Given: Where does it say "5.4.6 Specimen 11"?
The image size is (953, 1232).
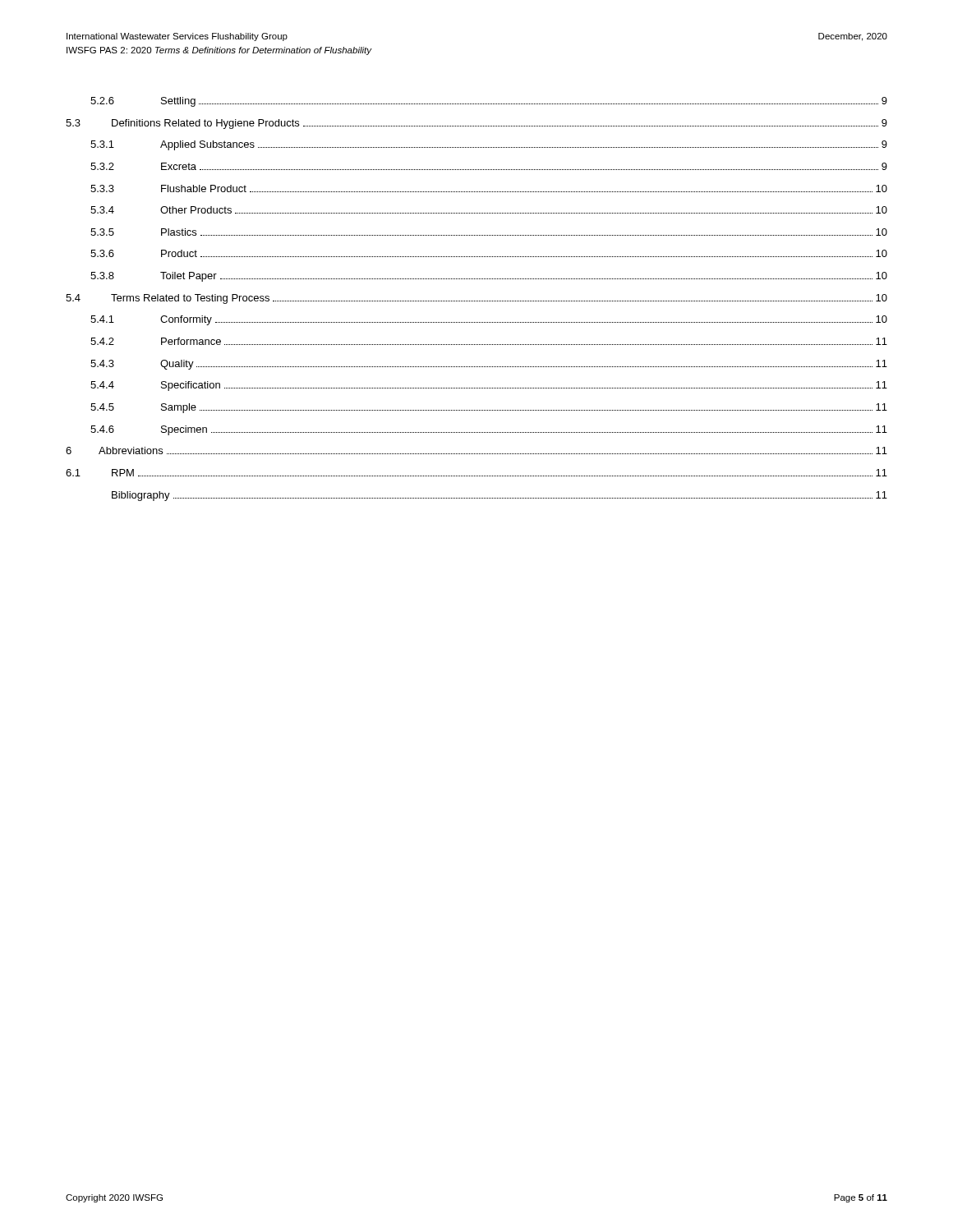Looking at the screenshot, I should (476, 429).
